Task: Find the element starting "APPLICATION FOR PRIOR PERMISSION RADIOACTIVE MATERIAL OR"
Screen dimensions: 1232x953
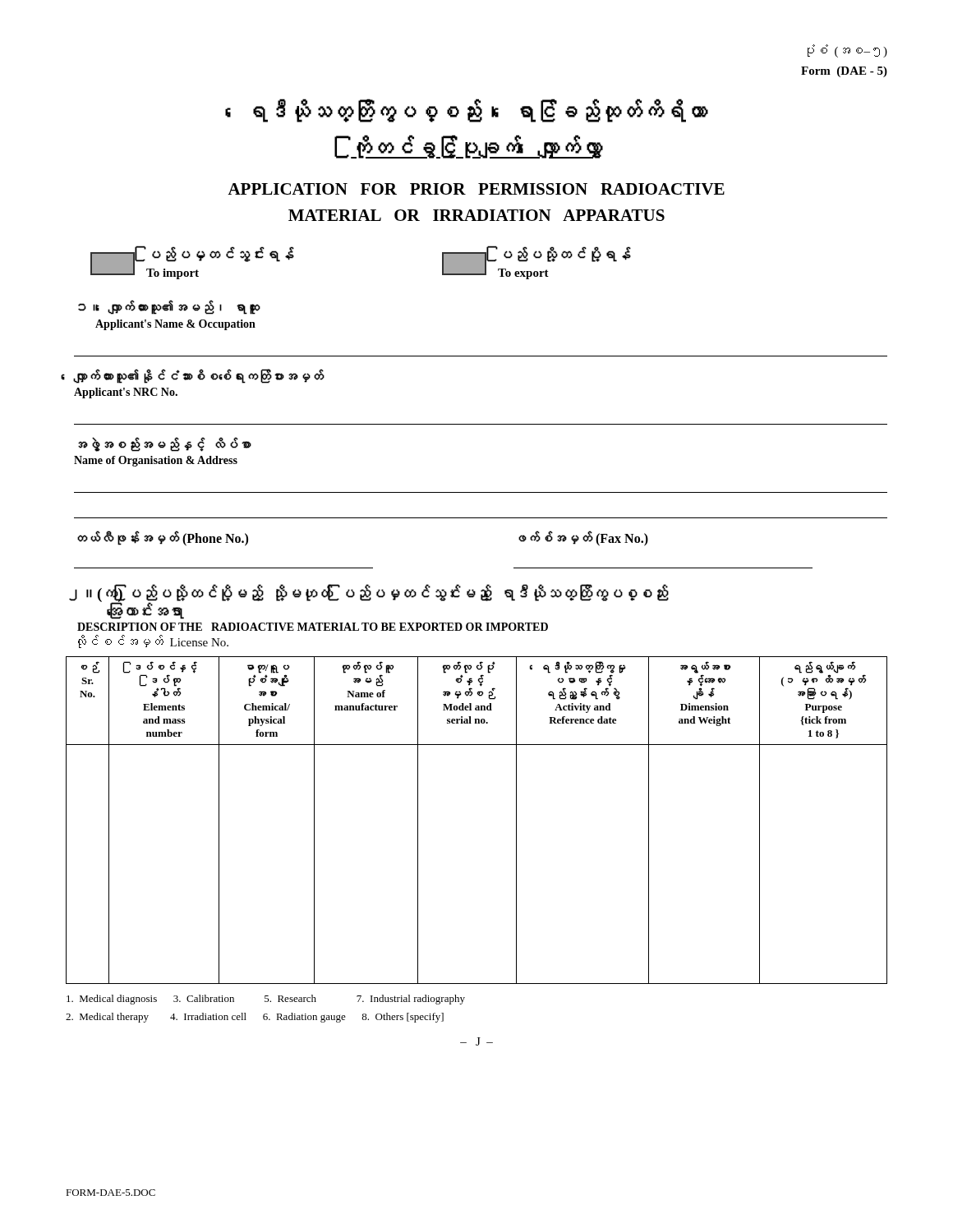Action: (476, 203)
